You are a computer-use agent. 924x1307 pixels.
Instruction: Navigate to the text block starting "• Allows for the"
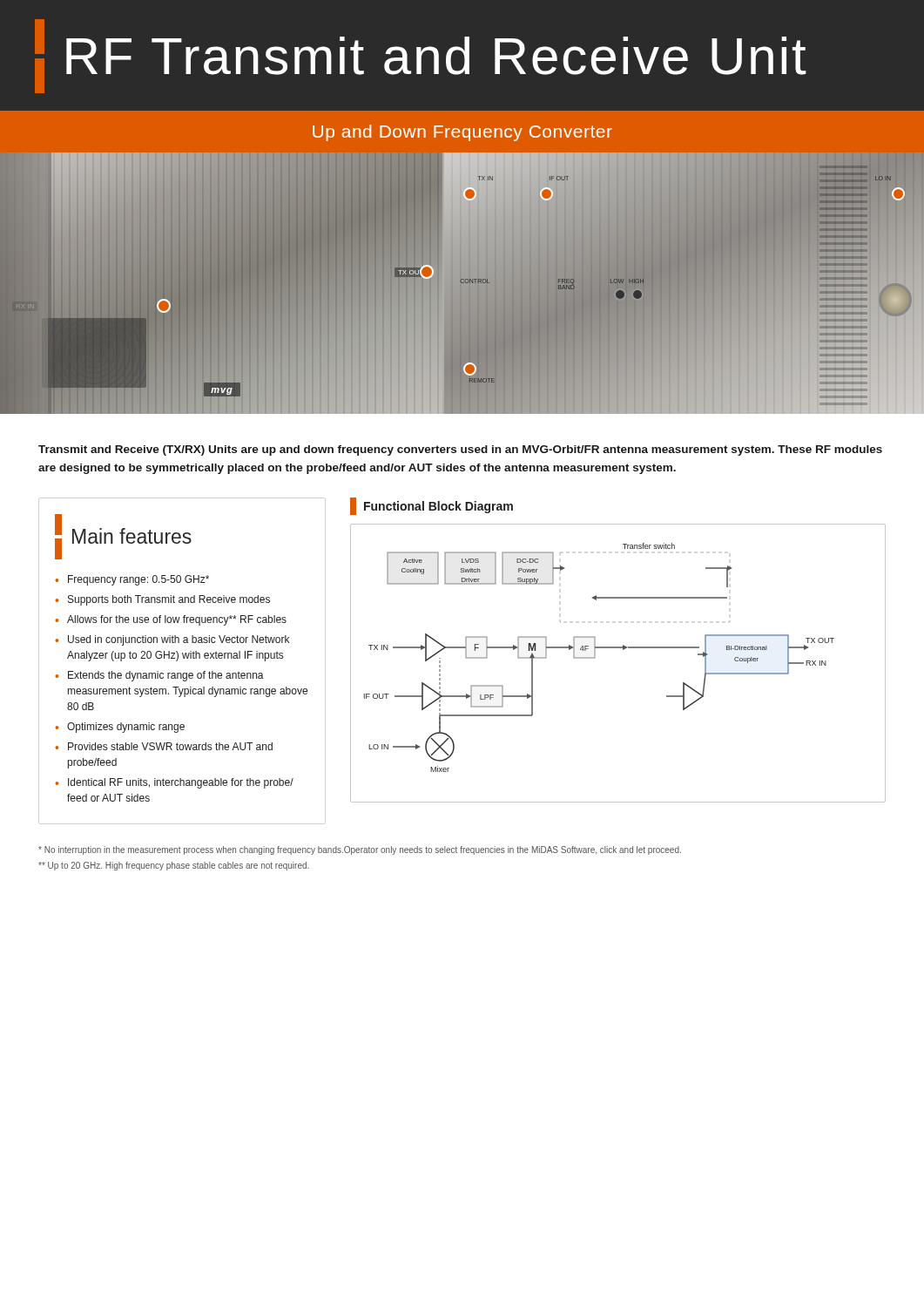(x=171, y=620)
